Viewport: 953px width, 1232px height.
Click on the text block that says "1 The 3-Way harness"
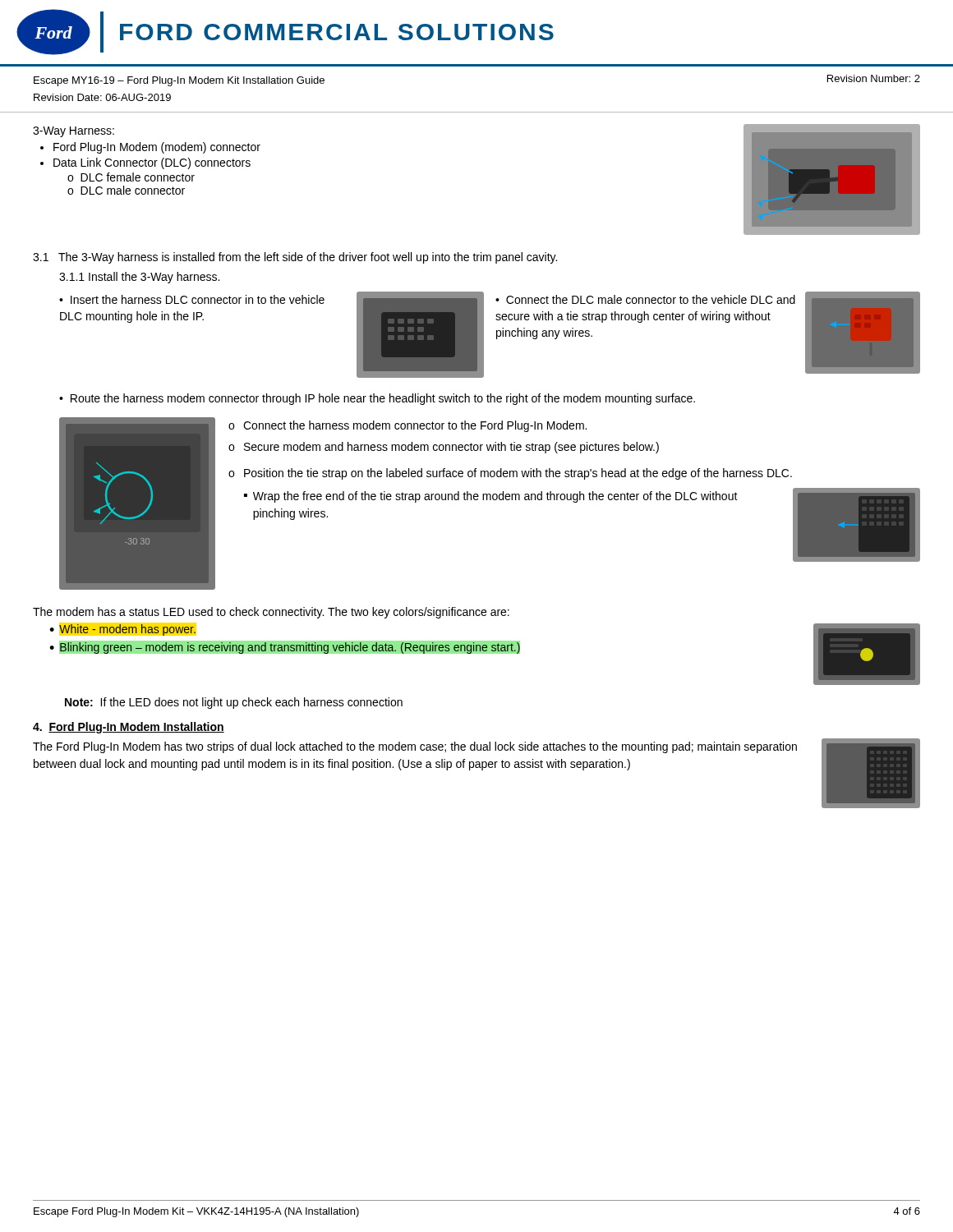296,257
